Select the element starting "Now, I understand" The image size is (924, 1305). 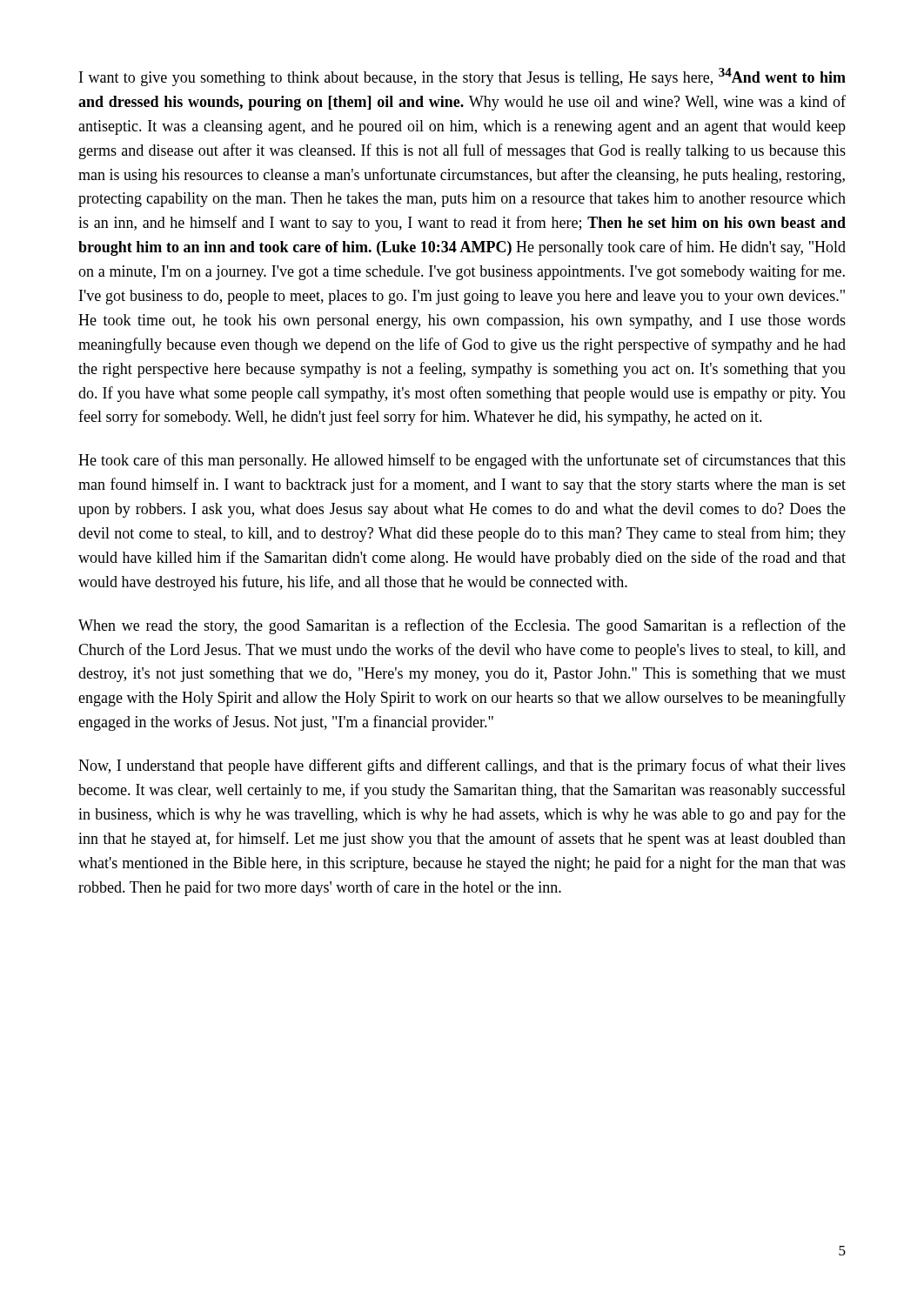pos(462,826)
